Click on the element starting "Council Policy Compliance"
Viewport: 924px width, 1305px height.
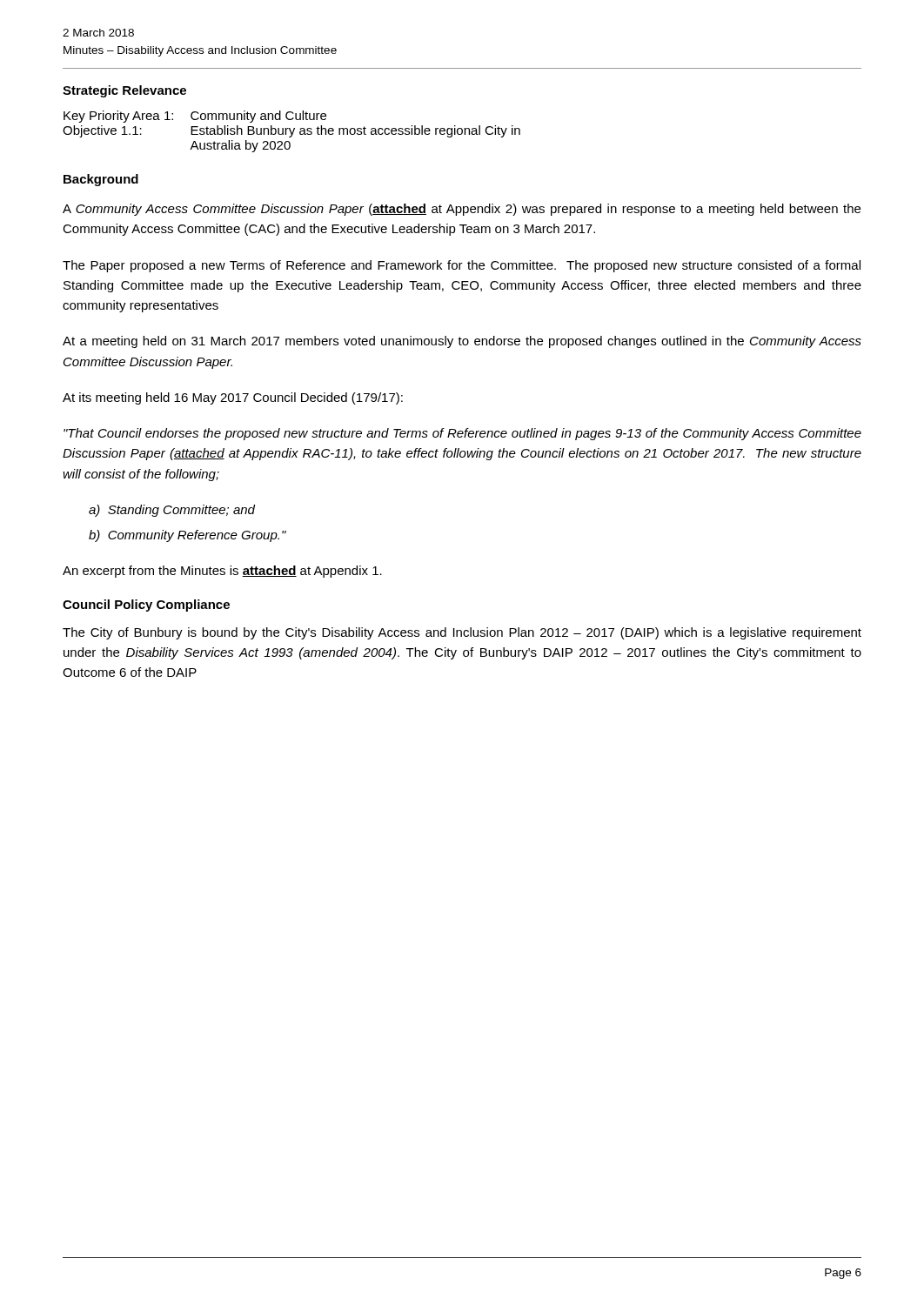coord(146,604)
